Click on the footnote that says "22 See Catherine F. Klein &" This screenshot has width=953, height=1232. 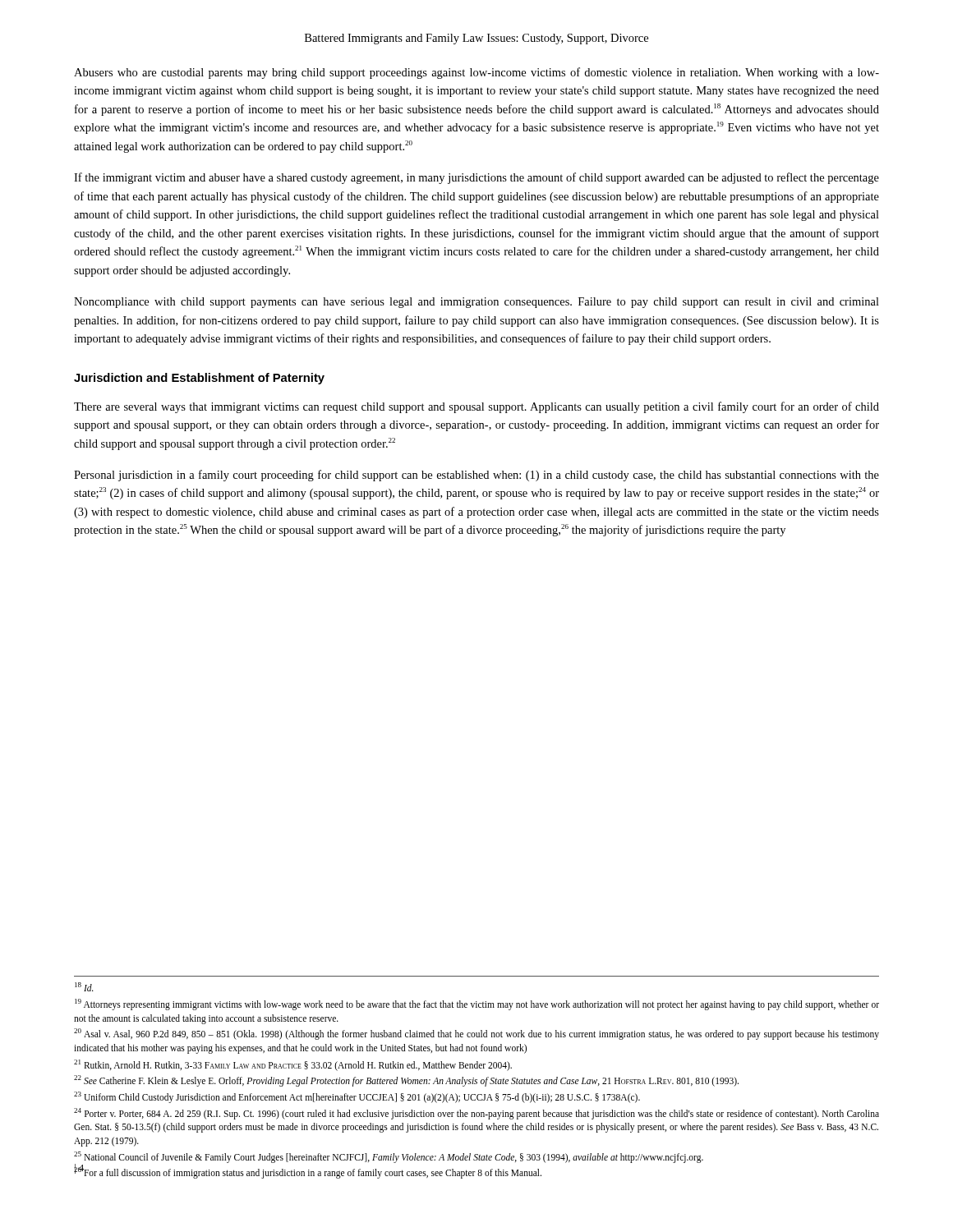[407, 1080]
